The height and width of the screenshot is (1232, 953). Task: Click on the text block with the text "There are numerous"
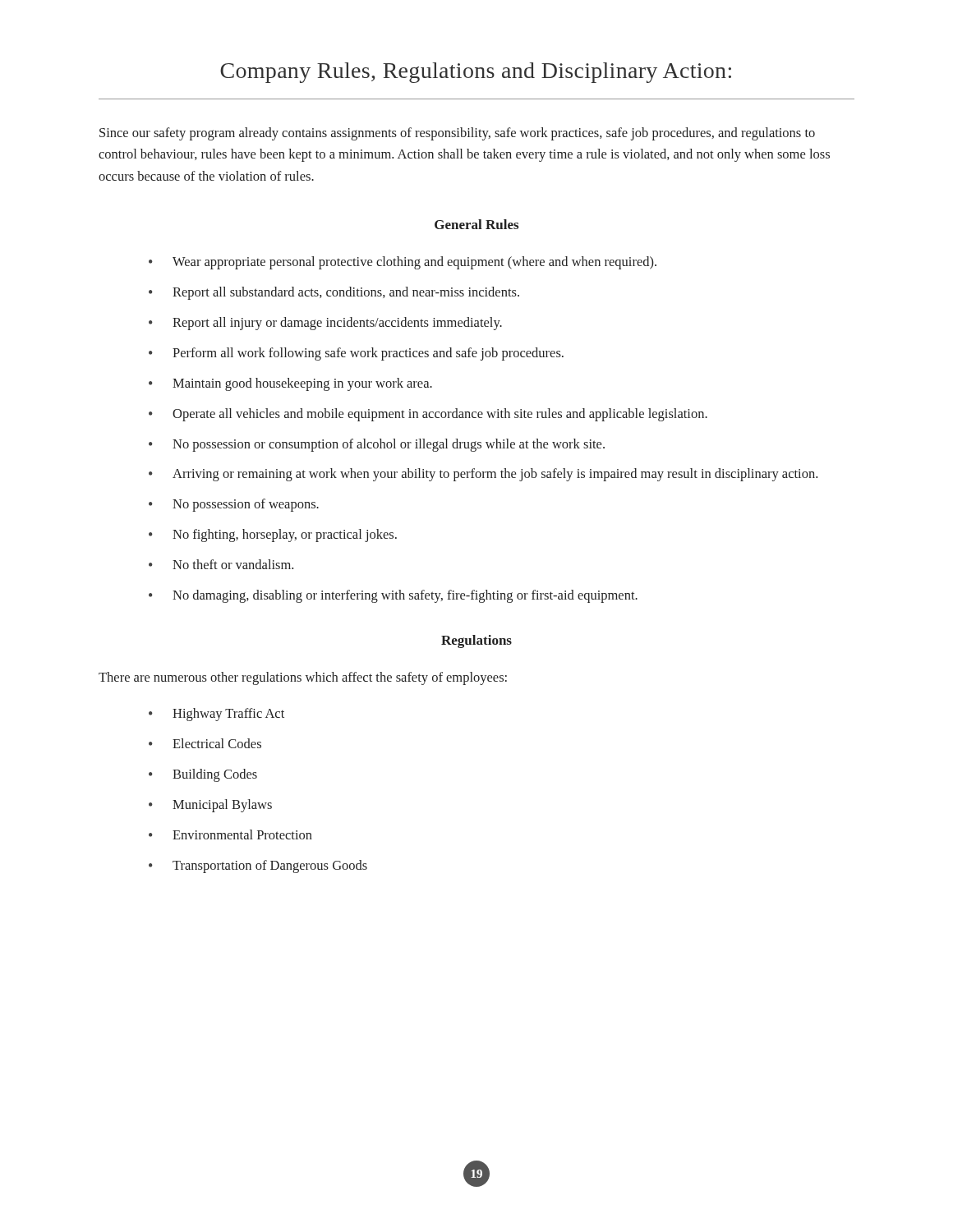(303, 677)
